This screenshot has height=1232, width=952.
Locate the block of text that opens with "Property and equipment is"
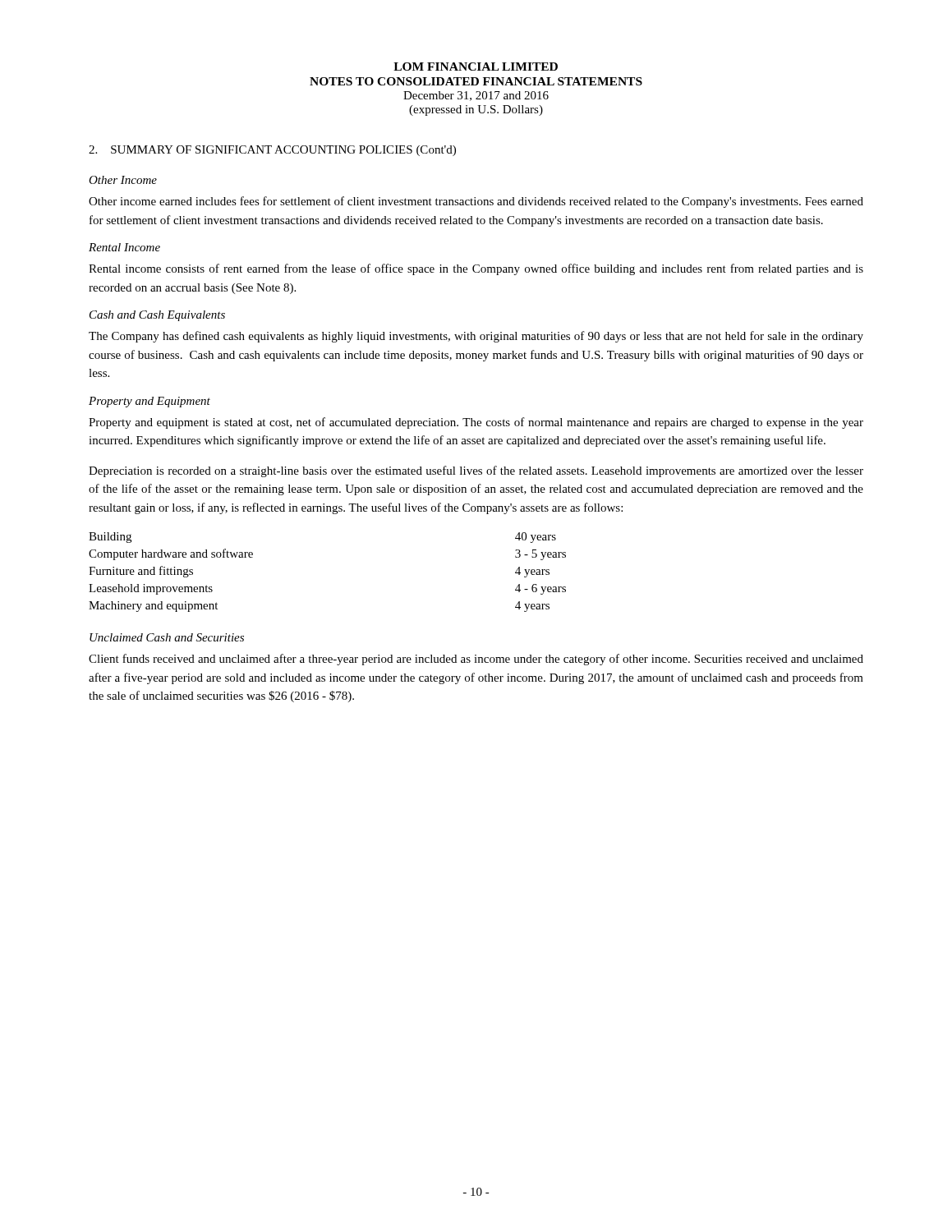point(476,431)
